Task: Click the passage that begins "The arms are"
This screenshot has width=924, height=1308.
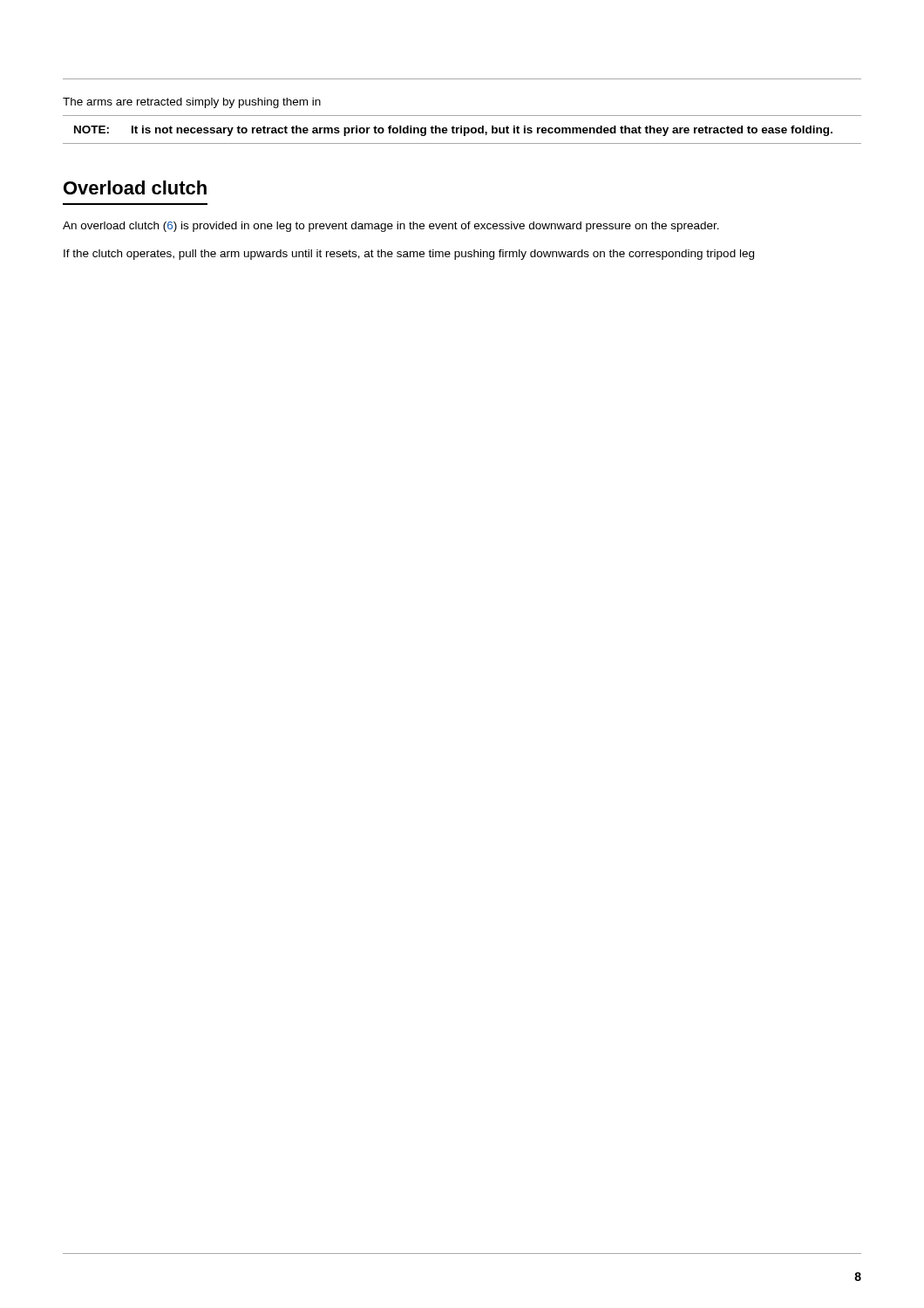Action: coord(192,103)
